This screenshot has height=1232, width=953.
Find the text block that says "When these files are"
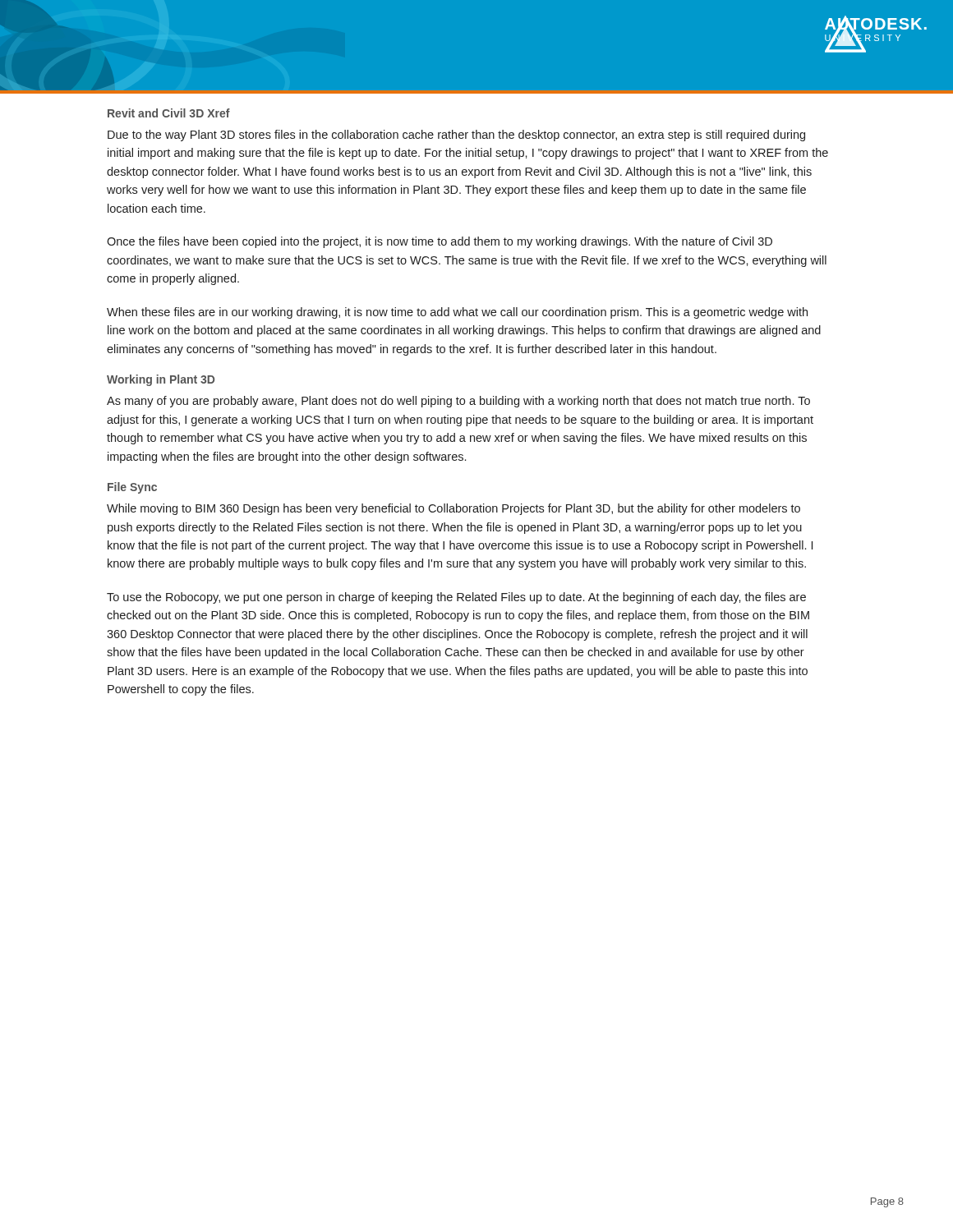click(464, 330)
